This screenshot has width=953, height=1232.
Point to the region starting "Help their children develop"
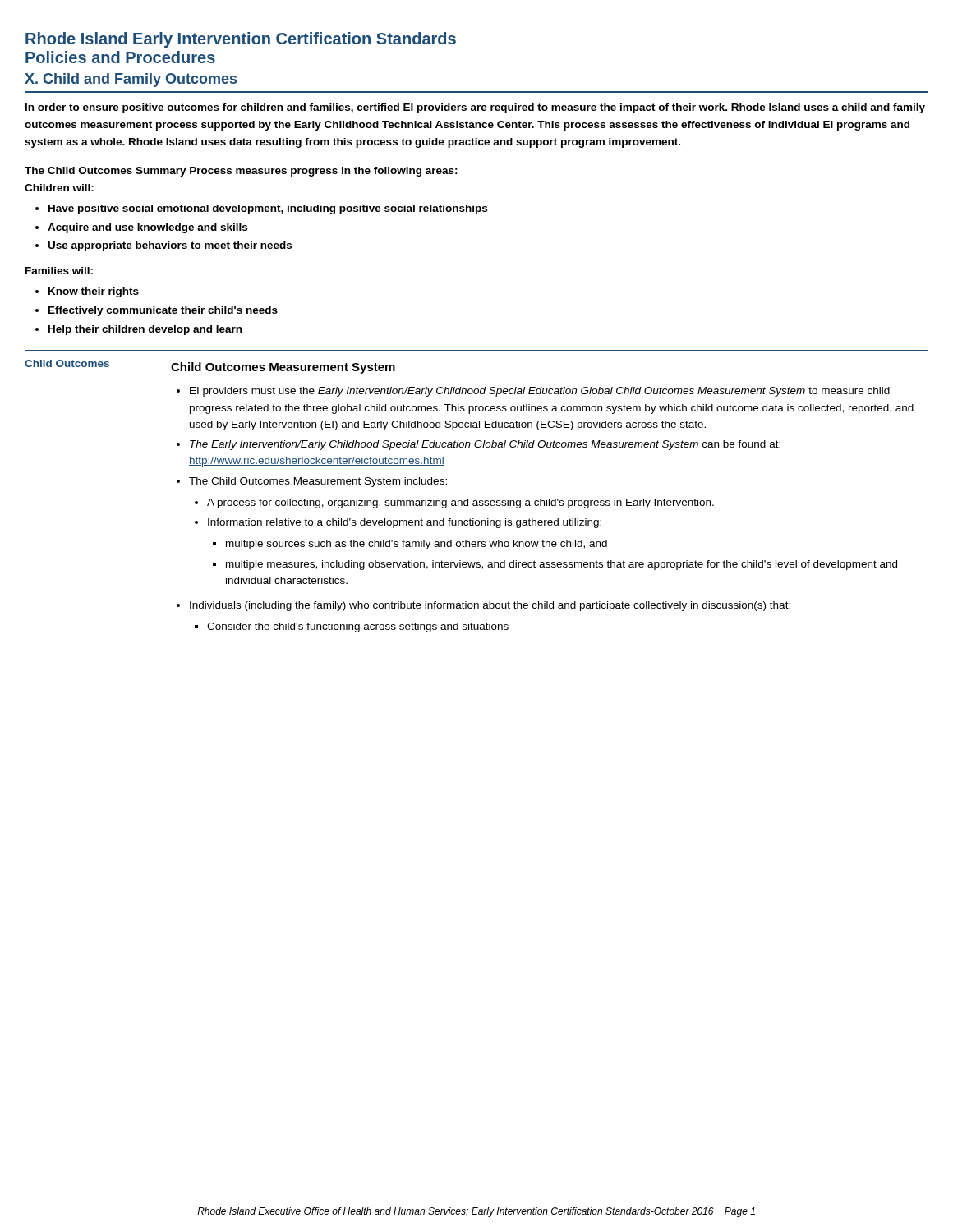pyautogui.click(x=145, y=330)
